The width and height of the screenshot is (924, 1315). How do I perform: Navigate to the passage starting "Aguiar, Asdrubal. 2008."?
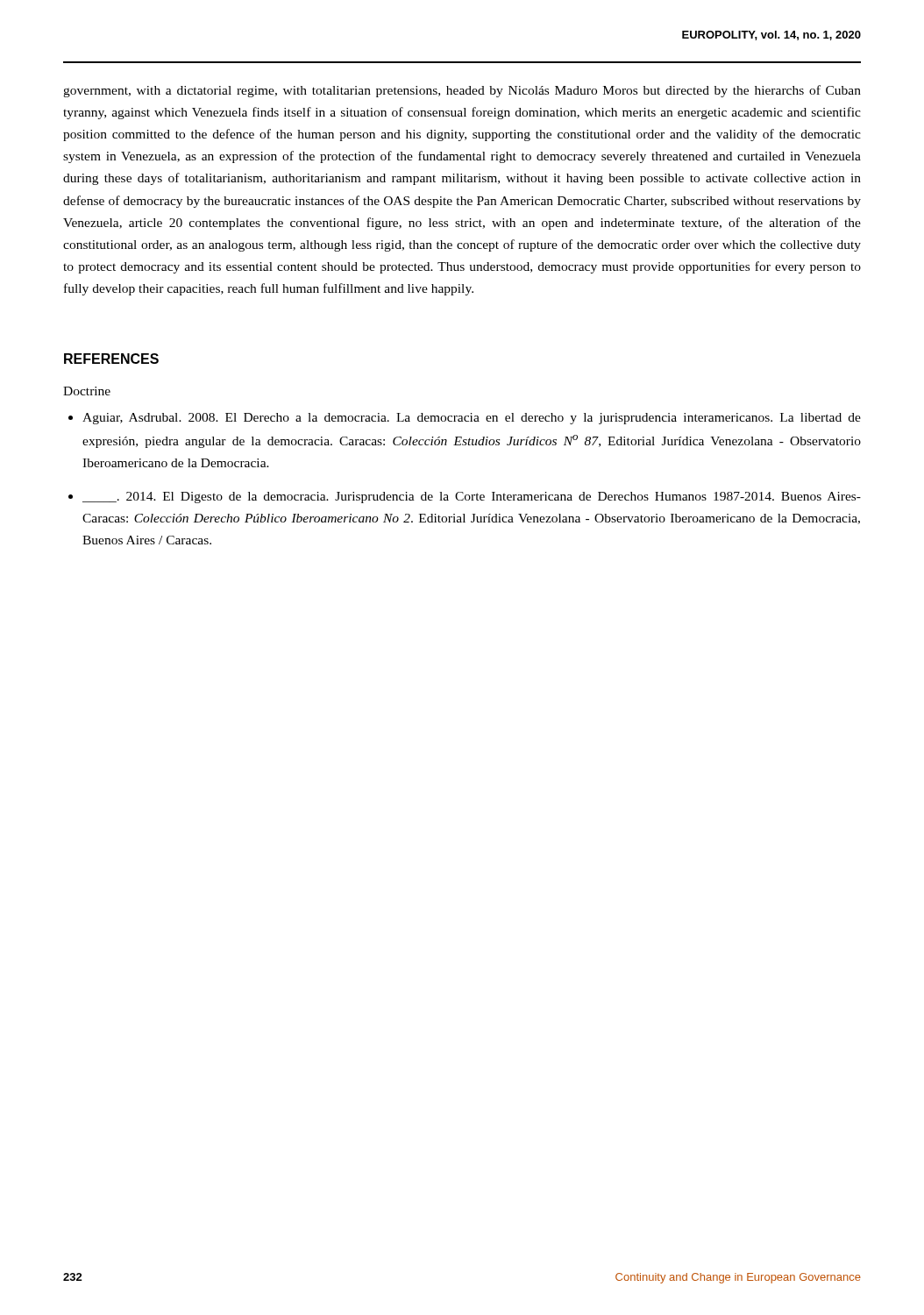pyautogui.click(x=472, y=440)
